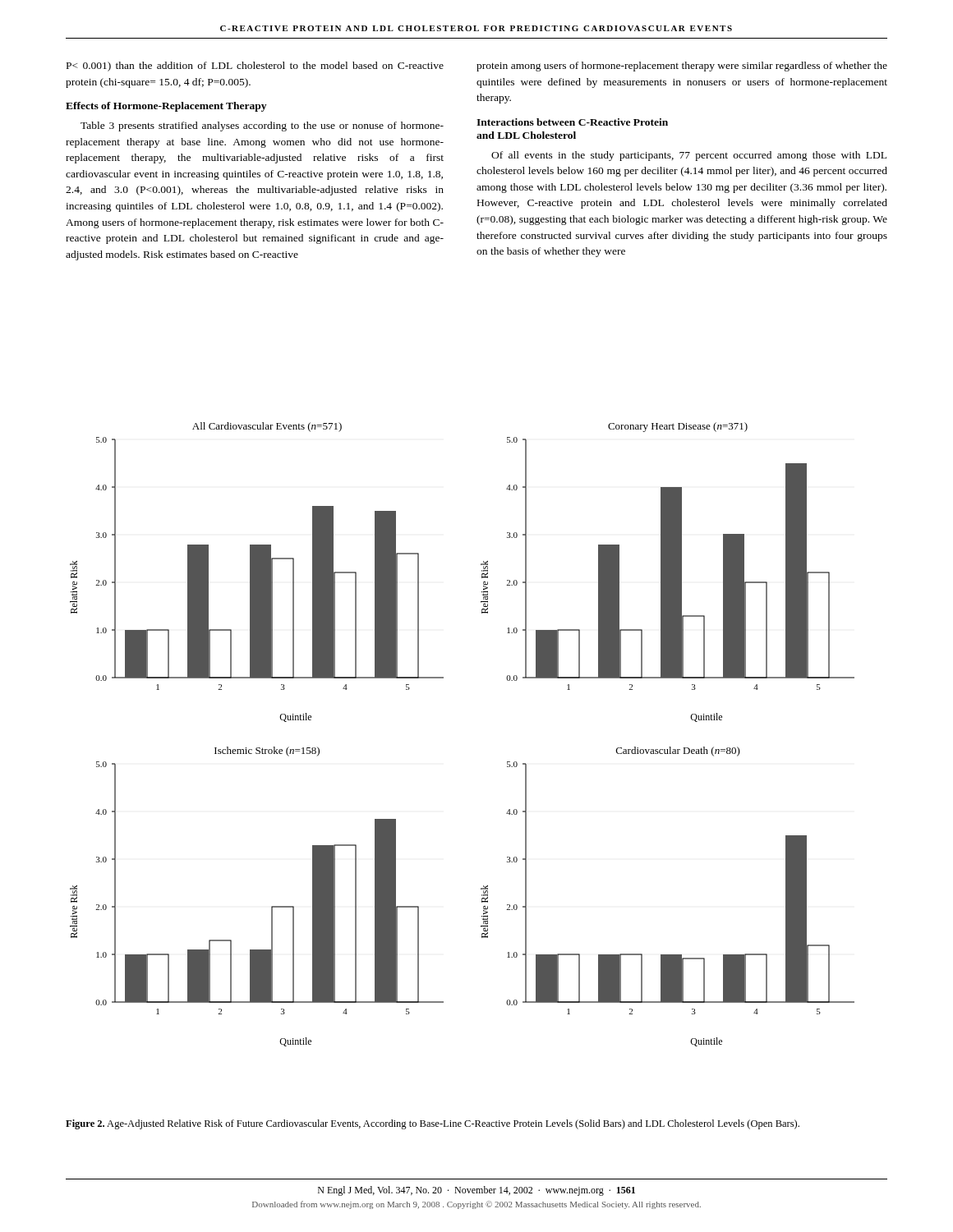Locate the passage starting "Table 3 presents stratified analyses according"
Viewport: 953px width, 1232px height.
point(255,190)
